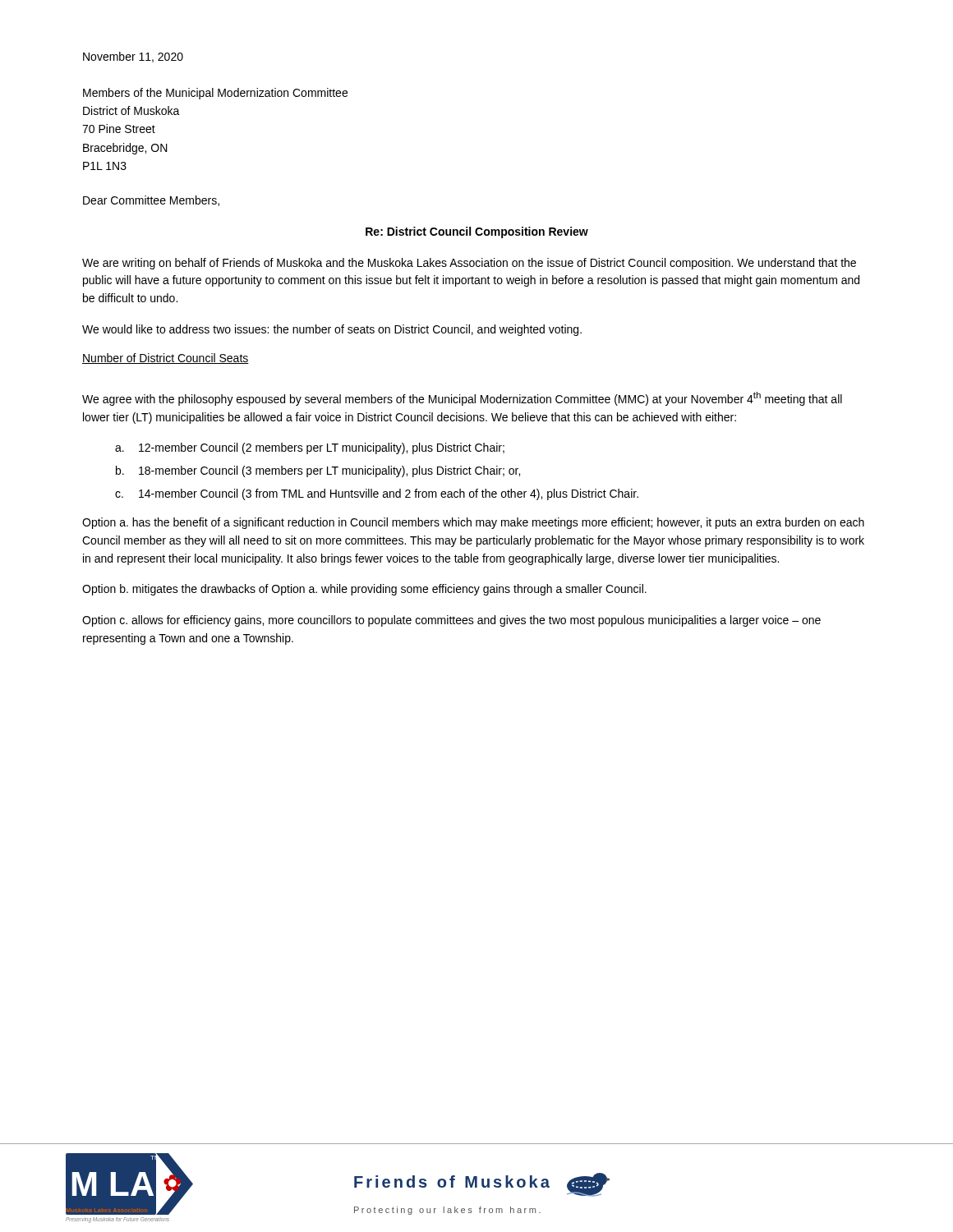The height and width of the screenshot is (1232, 953).
Task: Click where it says "Re: District Council Composition Review"
Action: pyautogui.click(x=476, y=231)
